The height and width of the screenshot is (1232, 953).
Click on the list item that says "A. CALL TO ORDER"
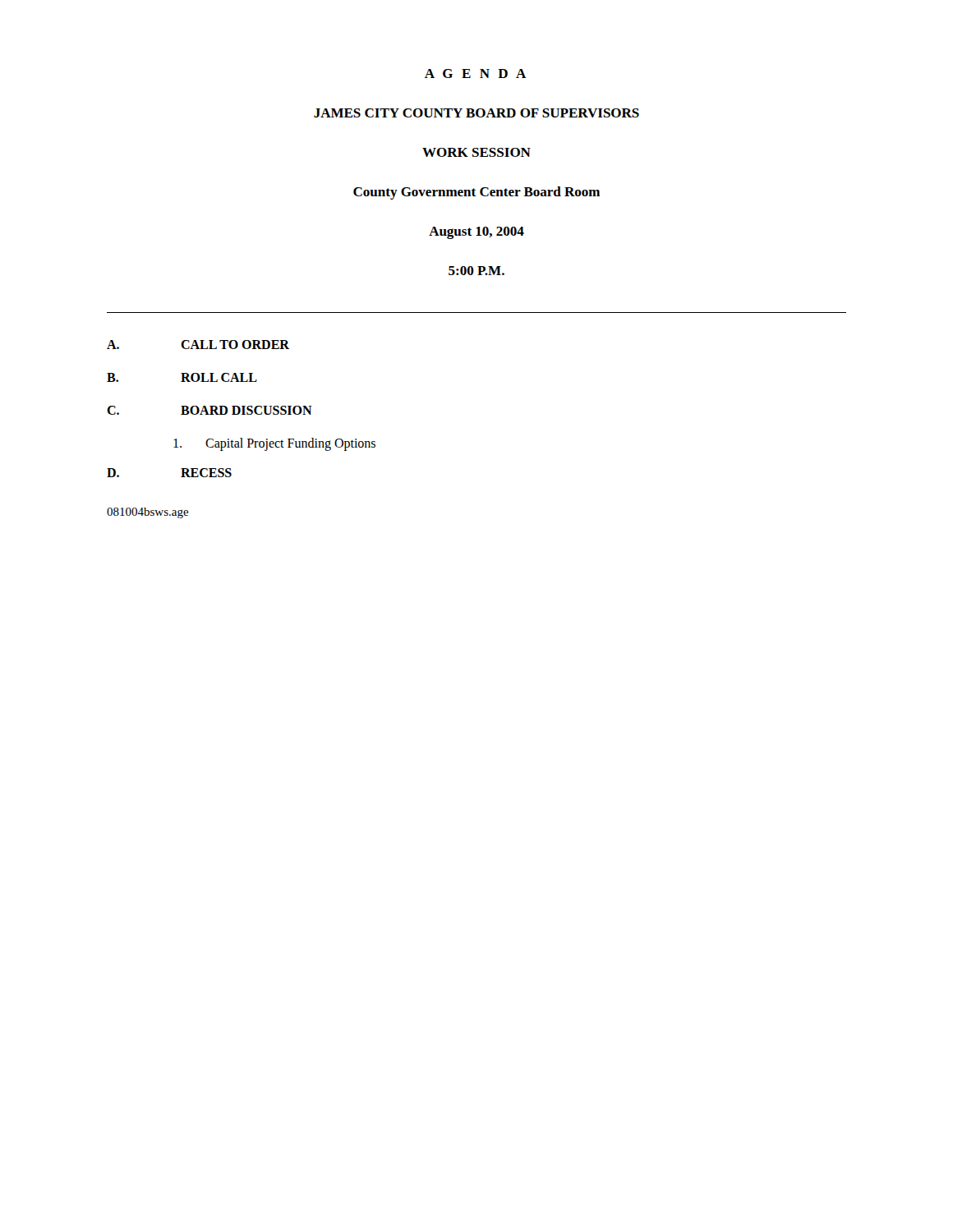coord(198,345)
